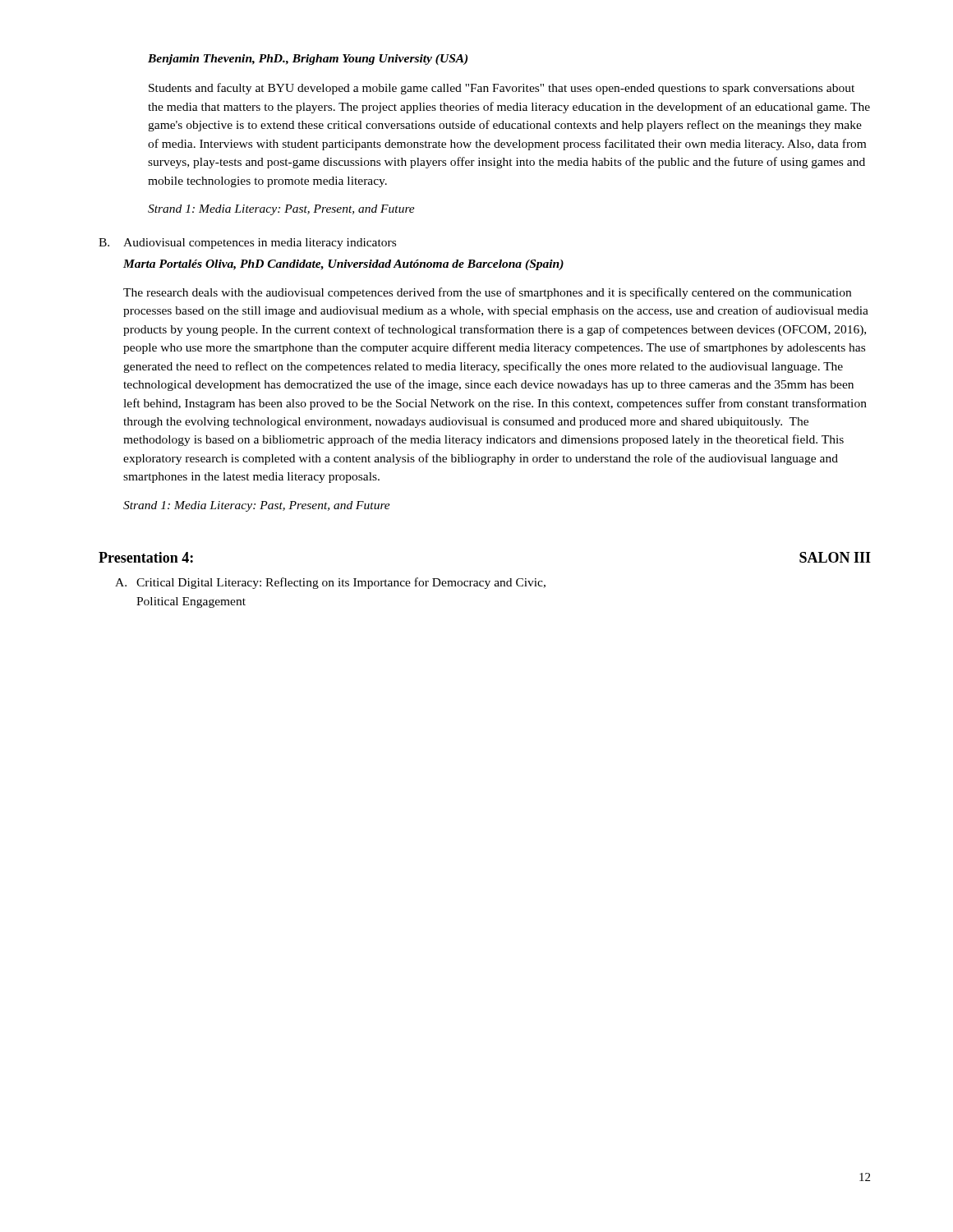Screen dimensions: 1232x953
Task: Click the passage that begins "The research deals with"
Action: (x=496, y=384)
